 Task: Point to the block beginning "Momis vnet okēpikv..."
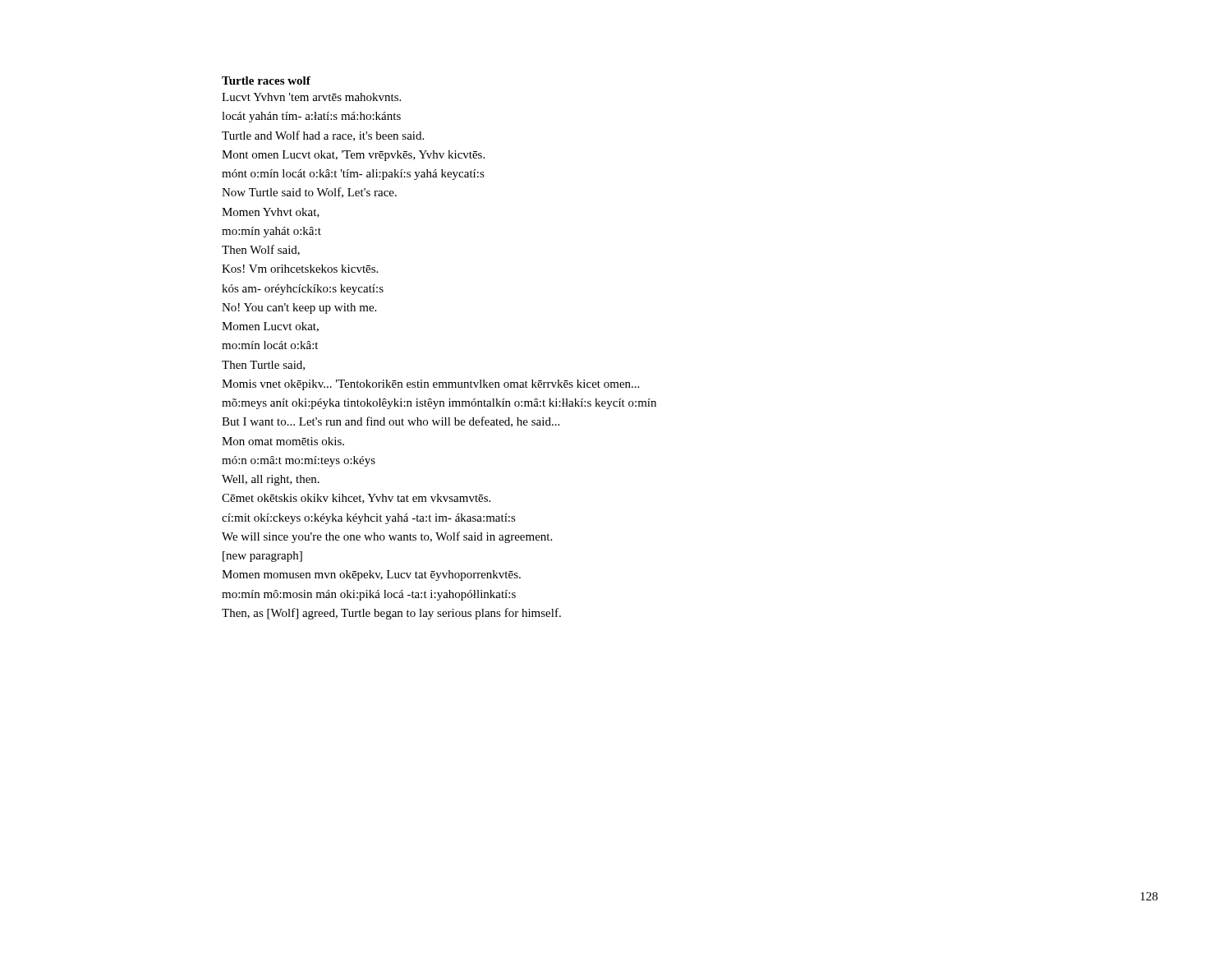[439, 403]
